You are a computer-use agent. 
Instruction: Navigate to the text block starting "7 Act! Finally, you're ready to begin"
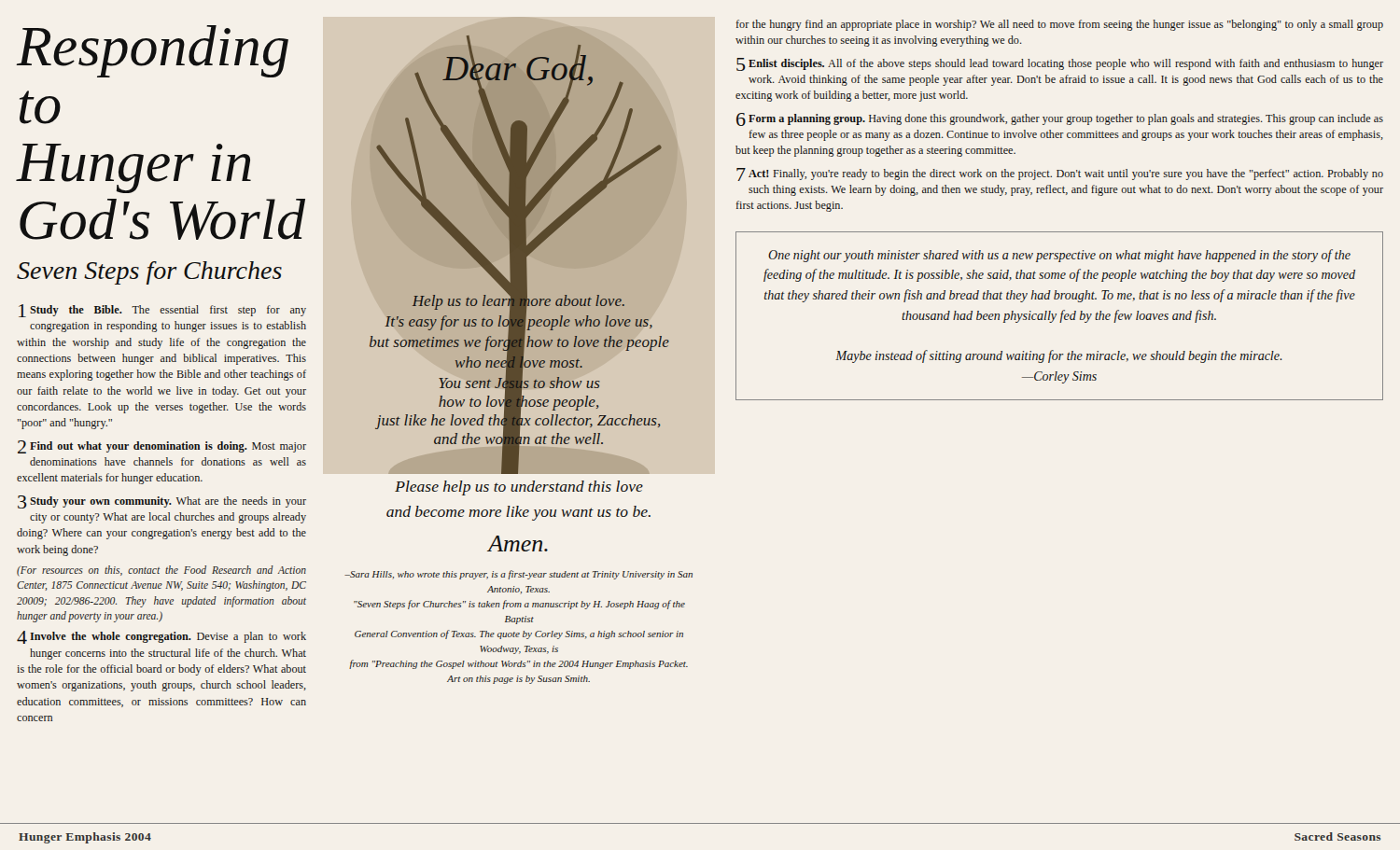pos(1059,189)
